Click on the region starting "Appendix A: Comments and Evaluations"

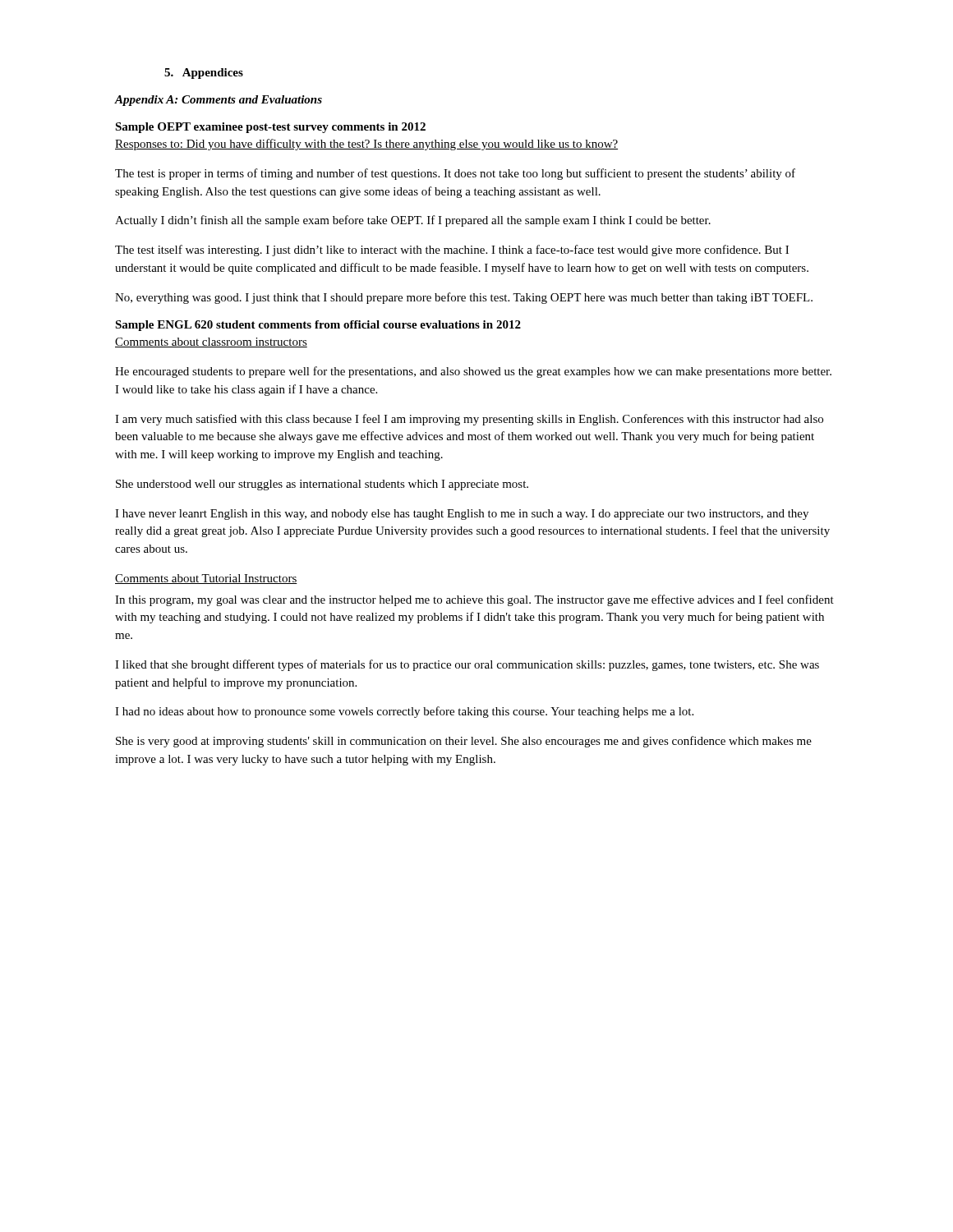pyautogui.click(x=219, y=99)
